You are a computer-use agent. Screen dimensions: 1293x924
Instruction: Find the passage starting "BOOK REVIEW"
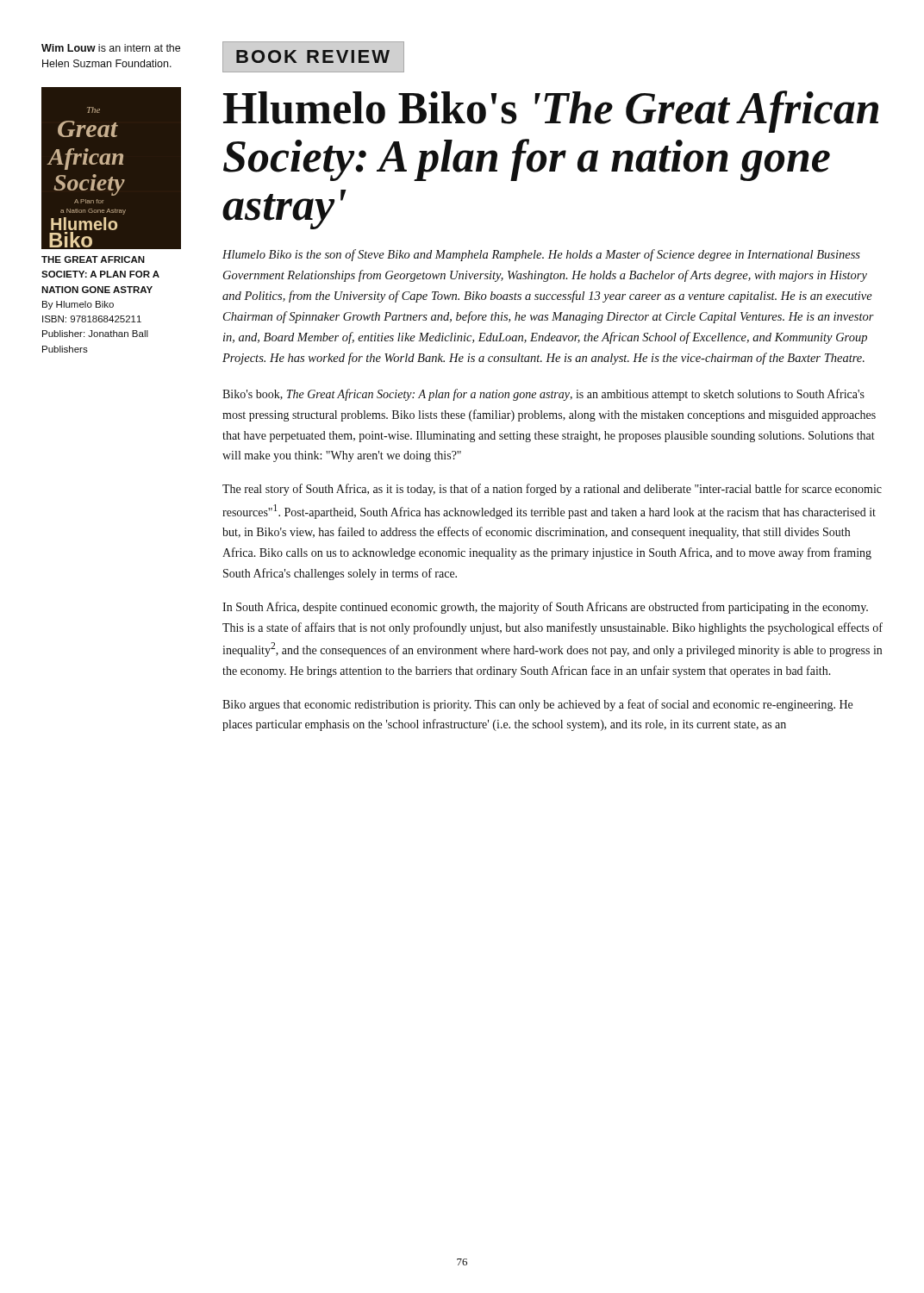pyautogui.click(x=313, y=57)
